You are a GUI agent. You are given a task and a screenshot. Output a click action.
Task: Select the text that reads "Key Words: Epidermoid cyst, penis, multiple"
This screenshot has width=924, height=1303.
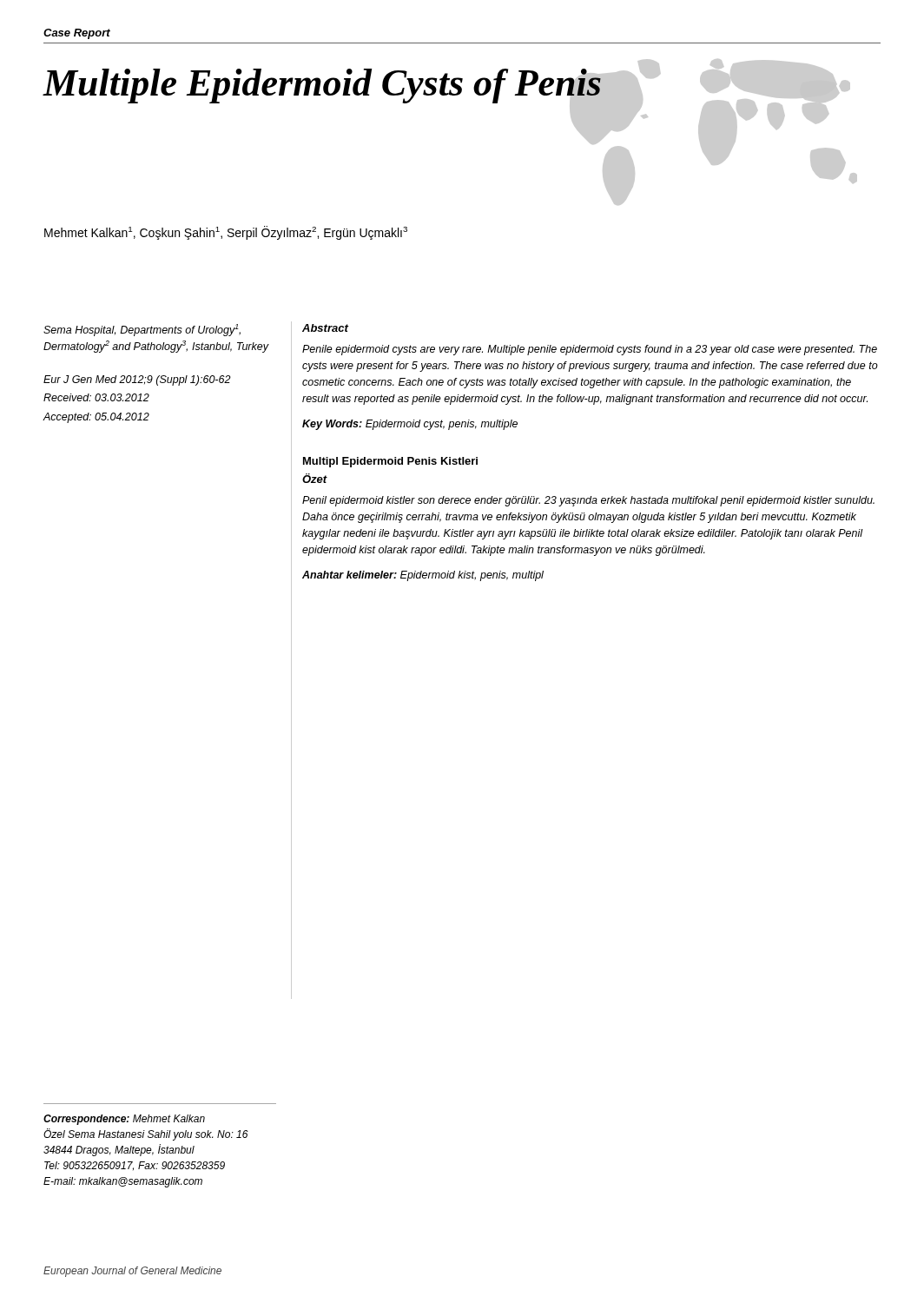coord(410,424)
